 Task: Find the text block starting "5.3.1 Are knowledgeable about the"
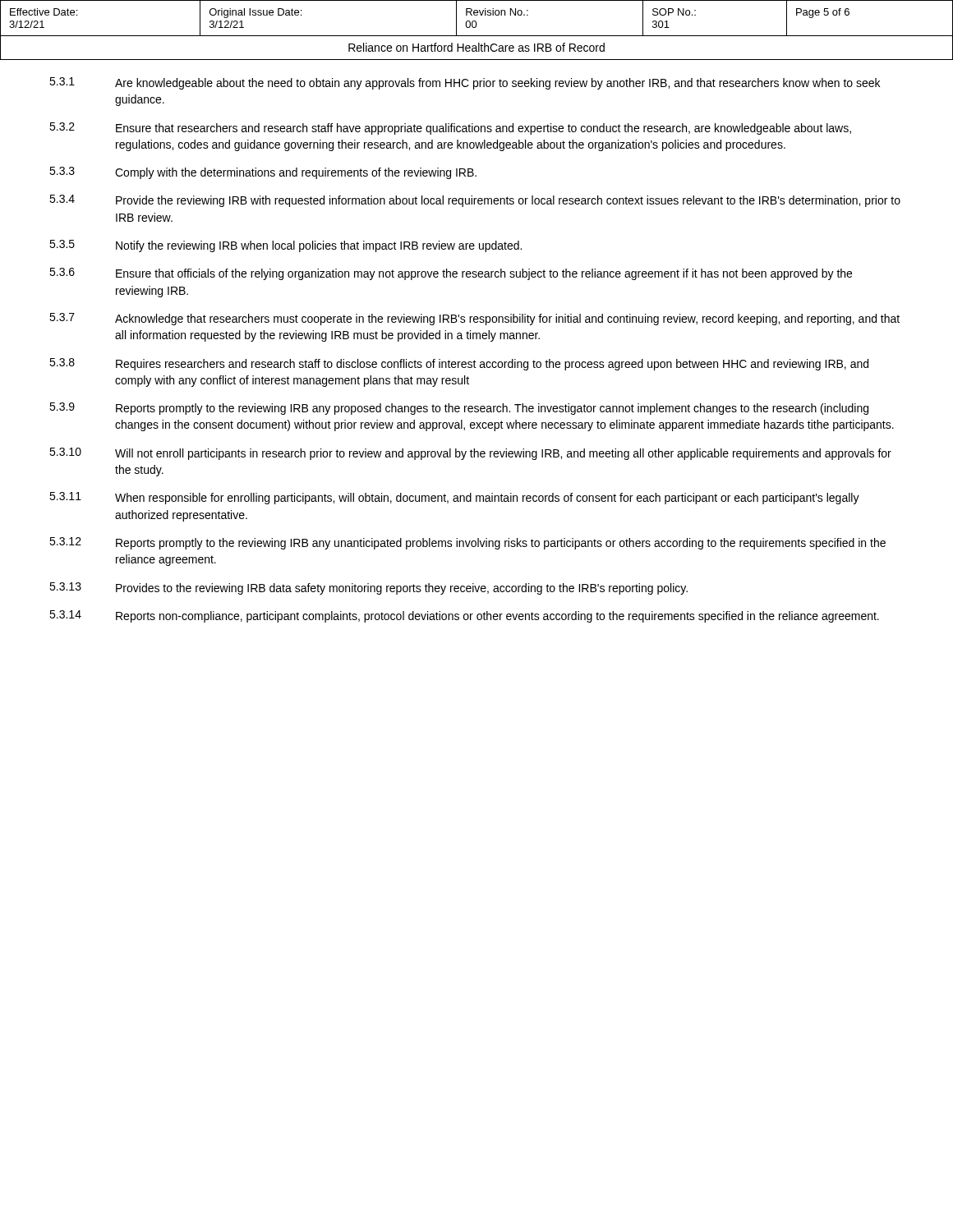click(x=476, y=91)
